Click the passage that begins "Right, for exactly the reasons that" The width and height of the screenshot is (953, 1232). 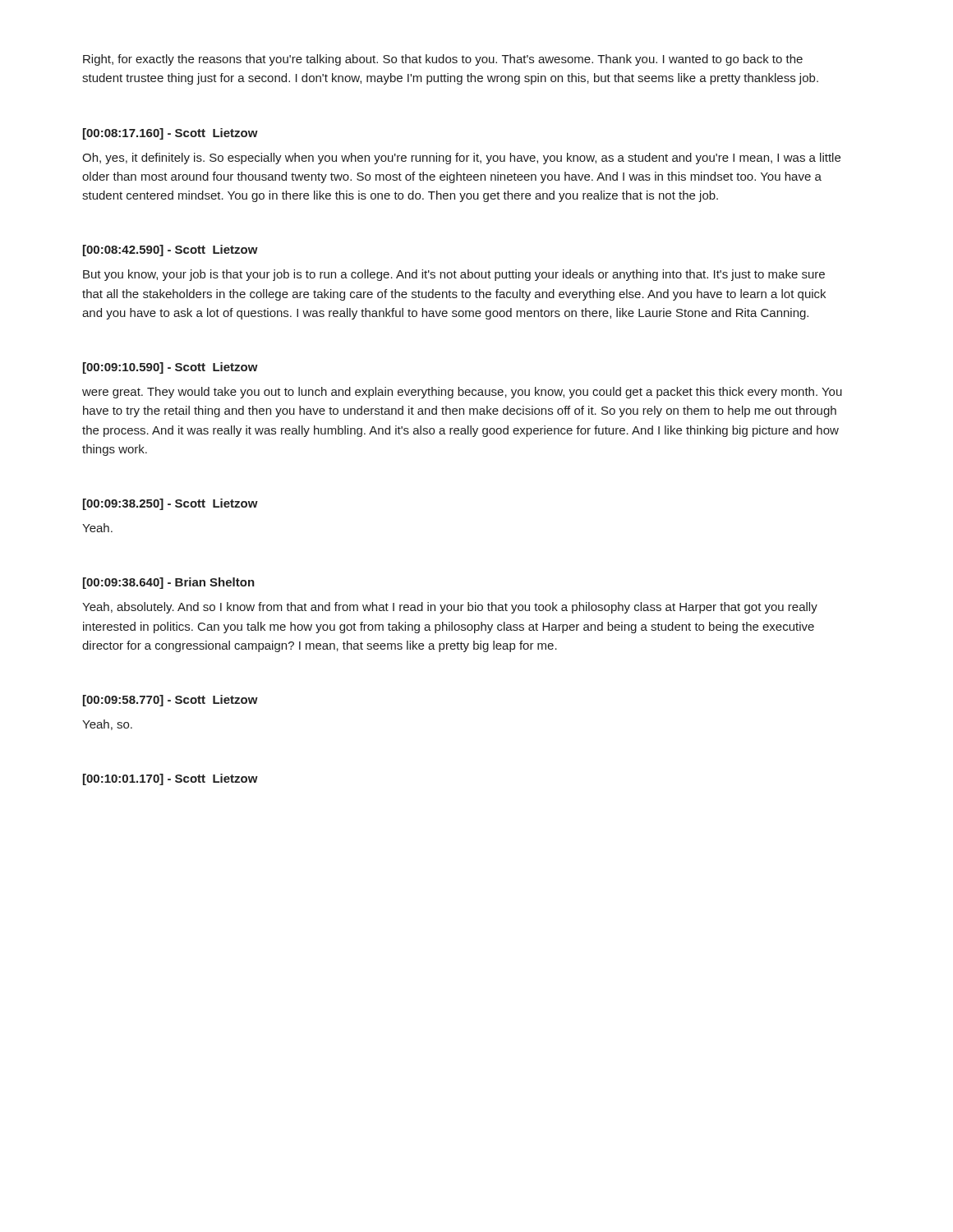tap(451, 68)
